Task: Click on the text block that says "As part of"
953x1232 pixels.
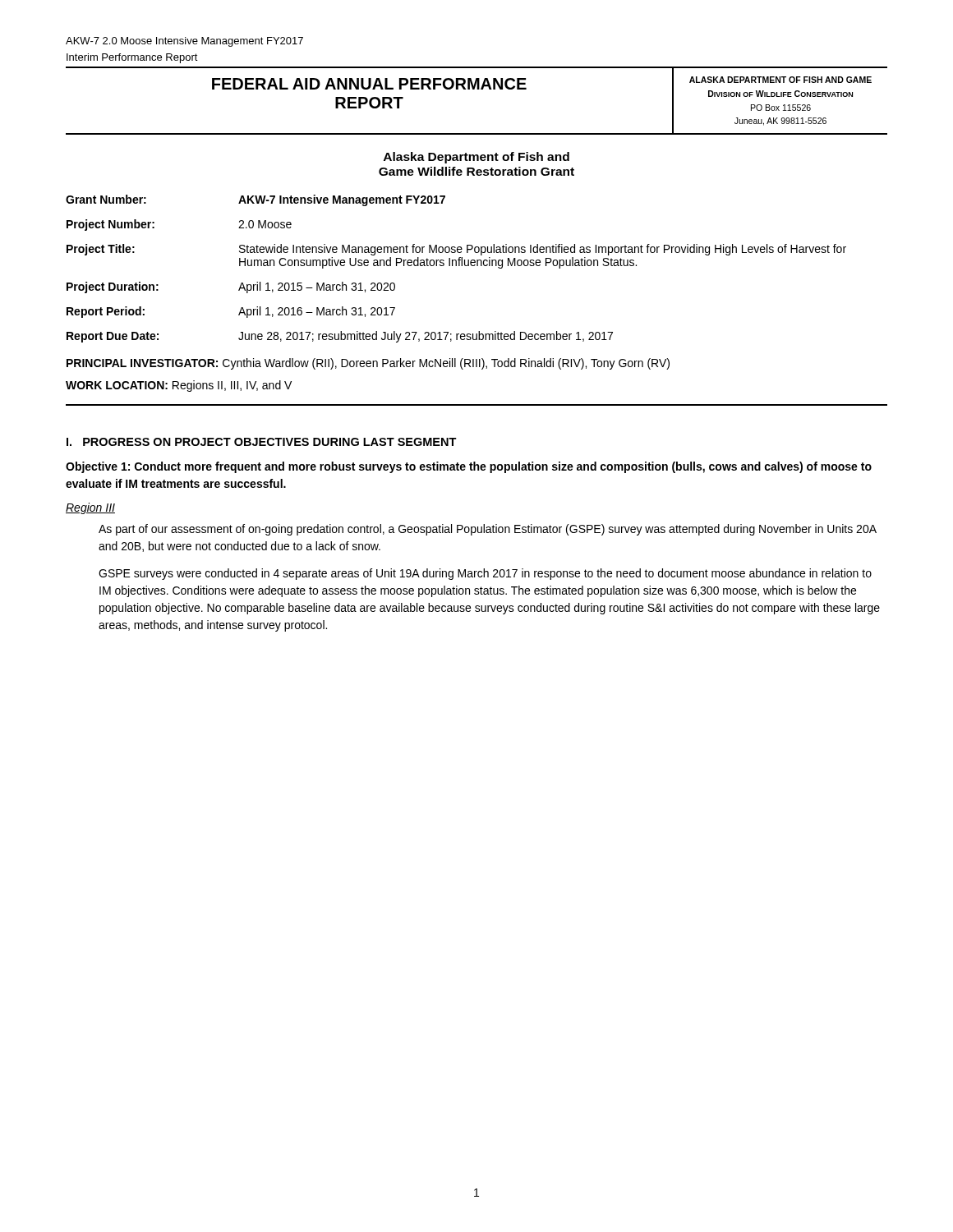Action: pyautogui.click(x=487, y=538)
